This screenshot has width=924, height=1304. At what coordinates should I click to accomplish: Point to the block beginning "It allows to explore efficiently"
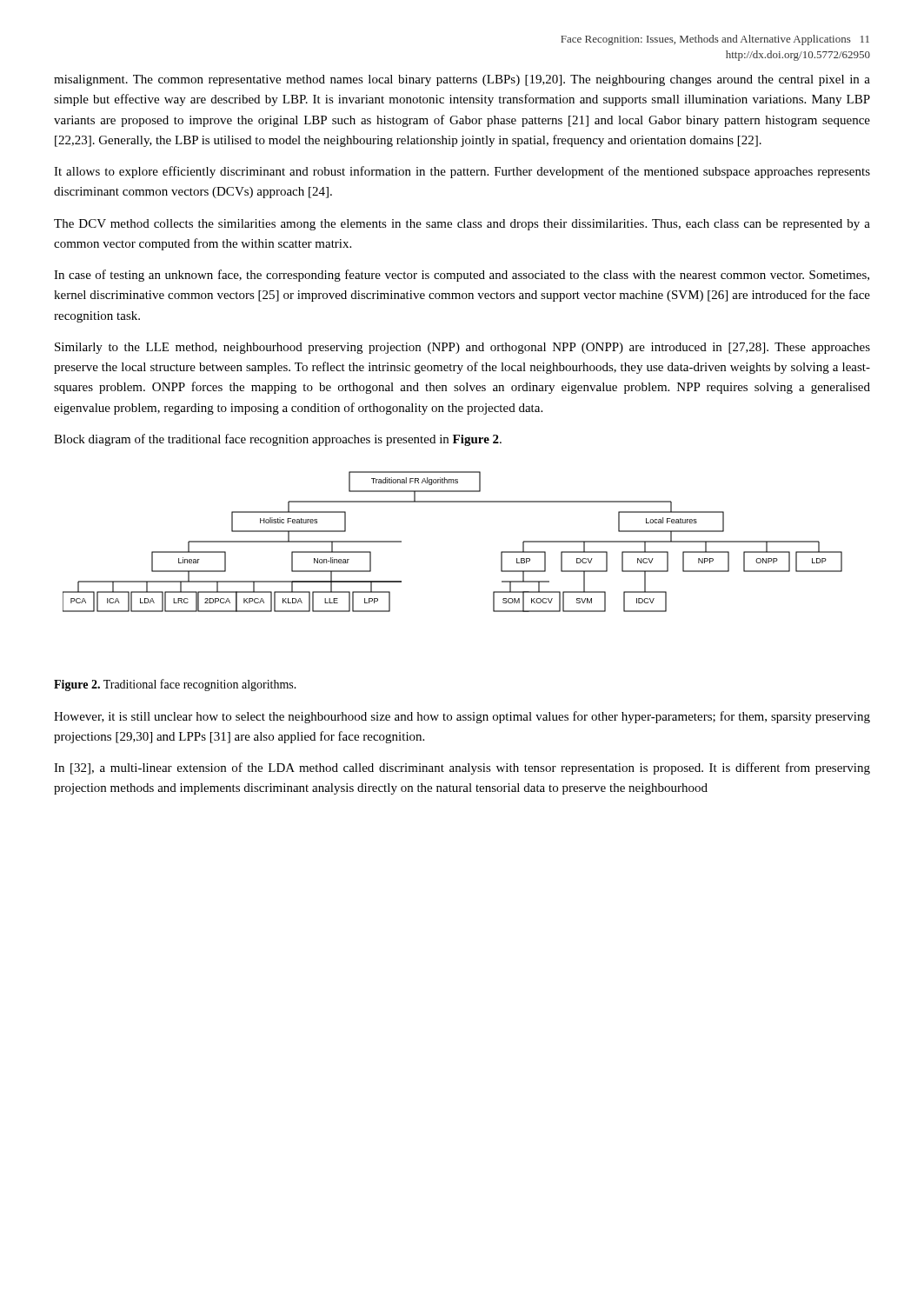pyautogui.click(x=462, y=182)
